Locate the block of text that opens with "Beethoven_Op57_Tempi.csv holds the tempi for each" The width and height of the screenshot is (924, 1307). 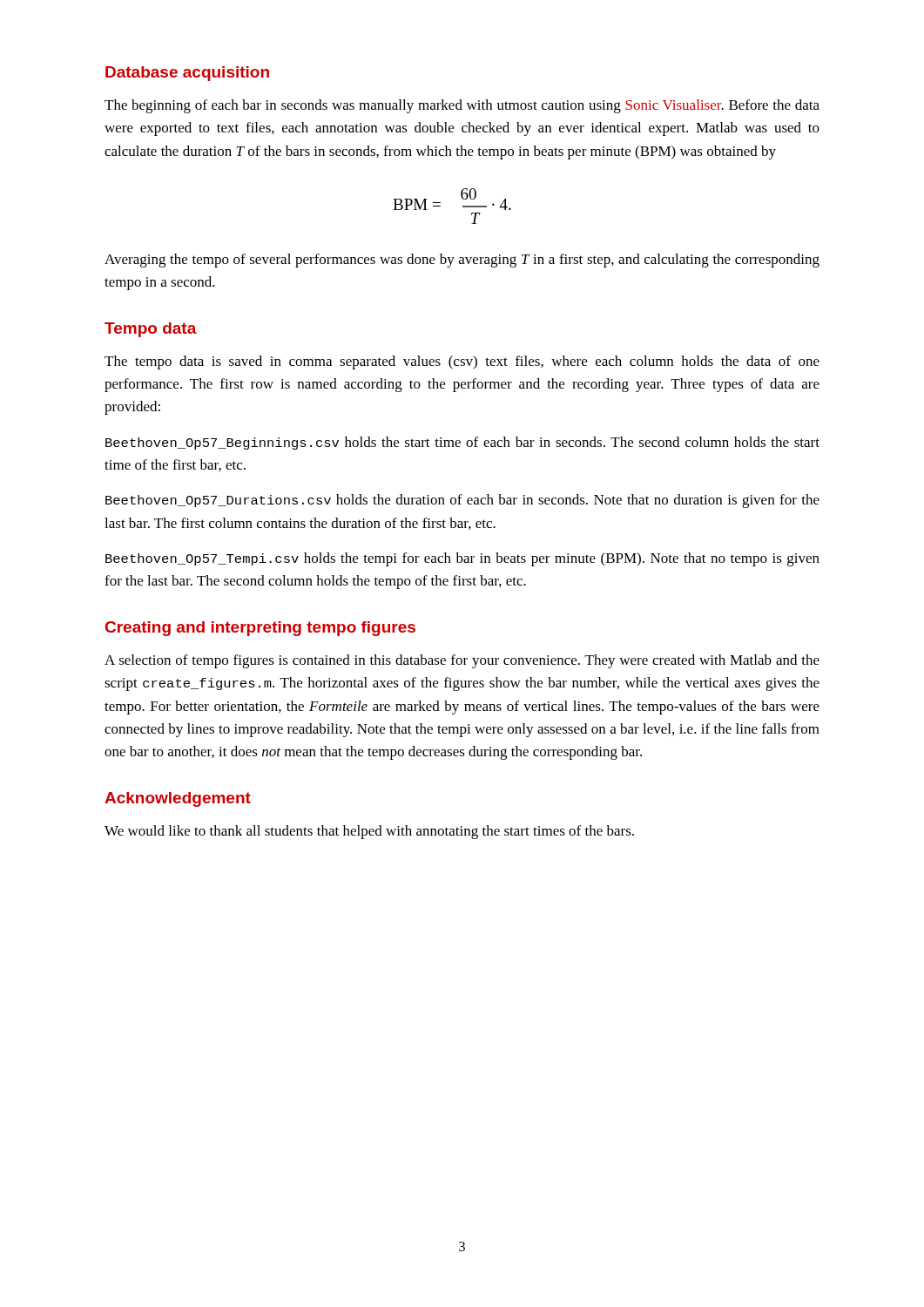462,570
